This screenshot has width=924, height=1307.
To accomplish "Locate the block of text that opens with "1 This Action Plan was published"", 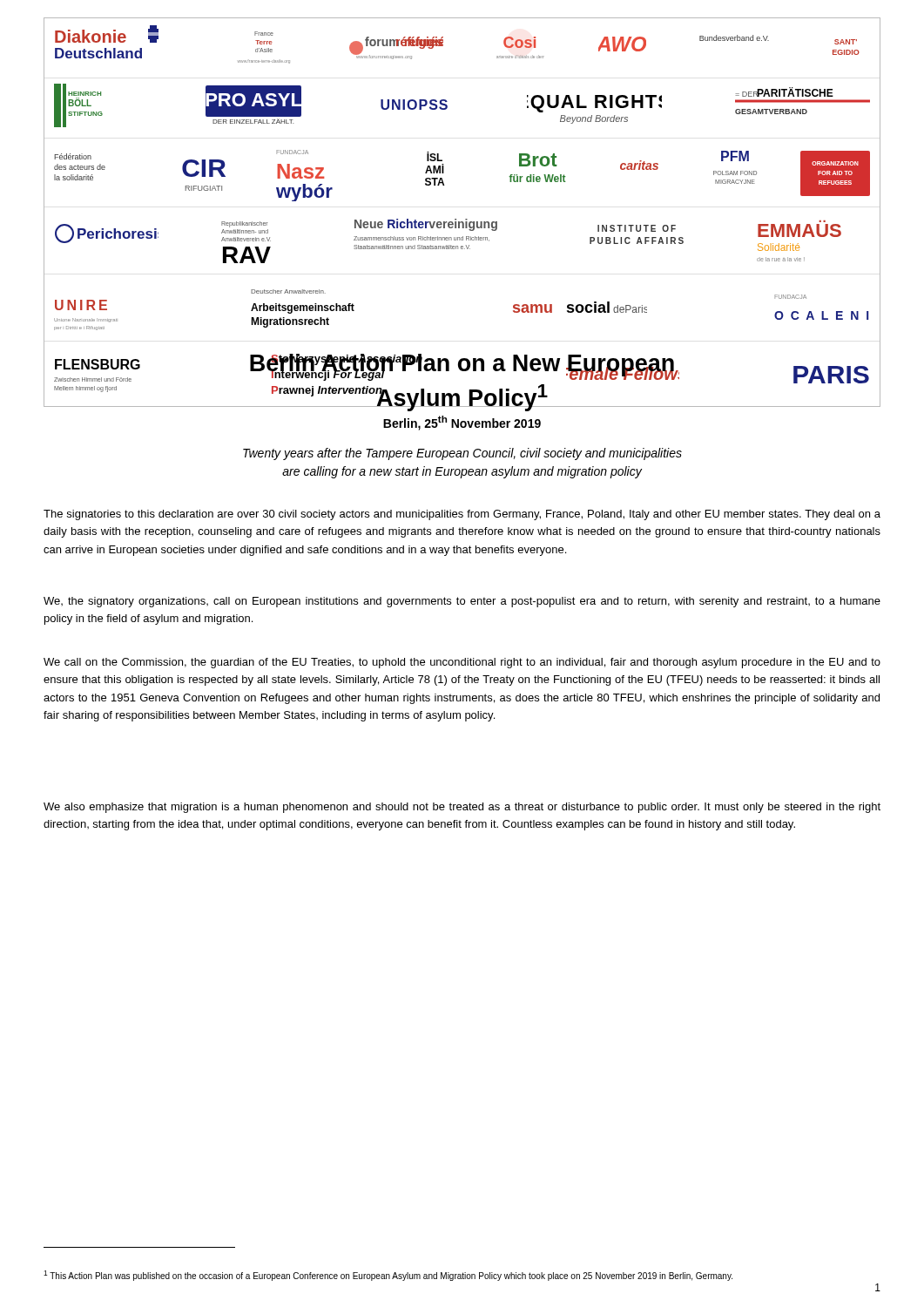I will [x=462, y=1275].
